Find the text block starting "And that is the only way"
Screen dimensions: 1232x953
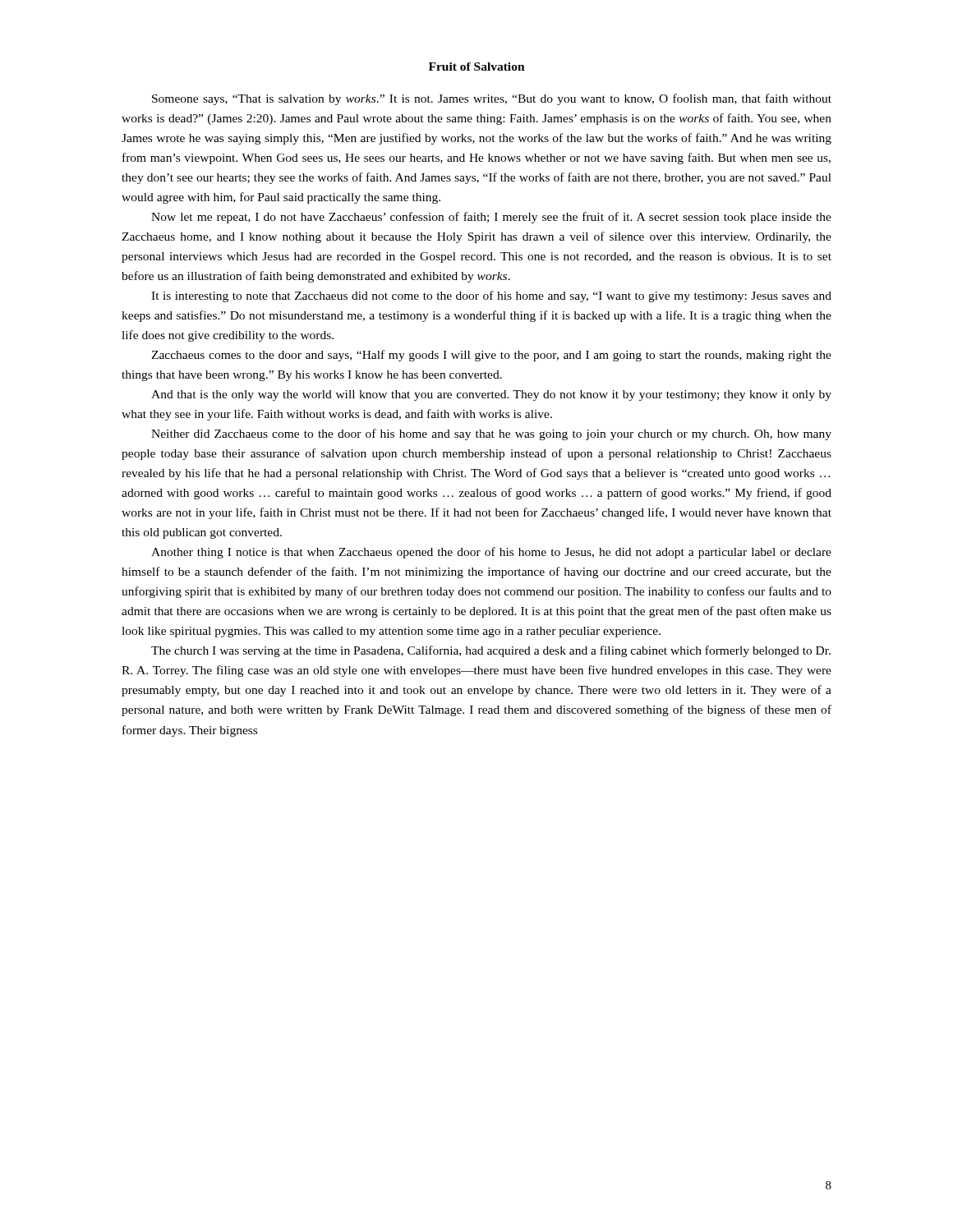(x=476, y=404)
